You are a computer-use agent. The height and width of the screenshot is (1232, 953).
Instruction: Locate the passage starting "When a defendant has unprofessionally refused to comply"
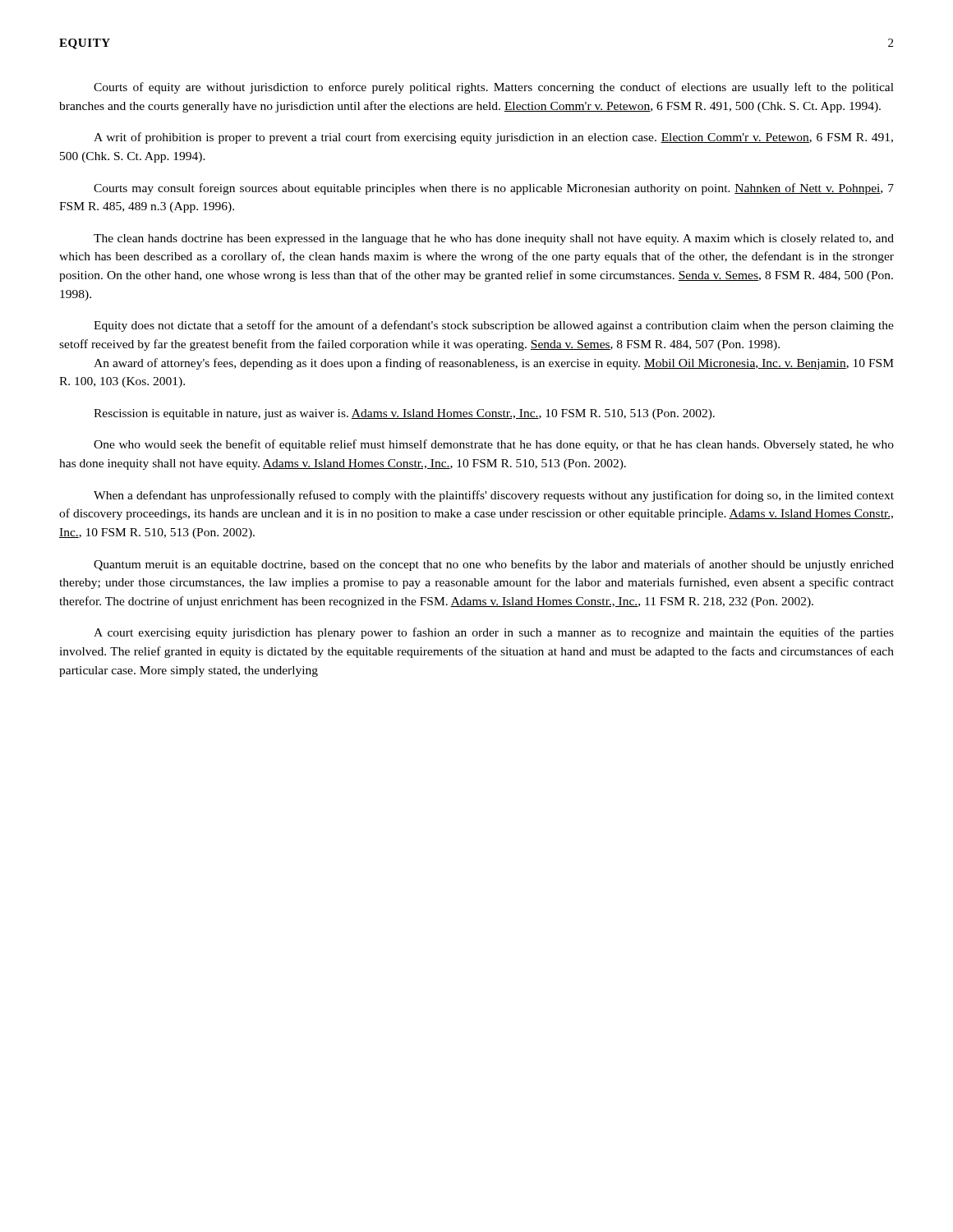click(x=476, y=513)
